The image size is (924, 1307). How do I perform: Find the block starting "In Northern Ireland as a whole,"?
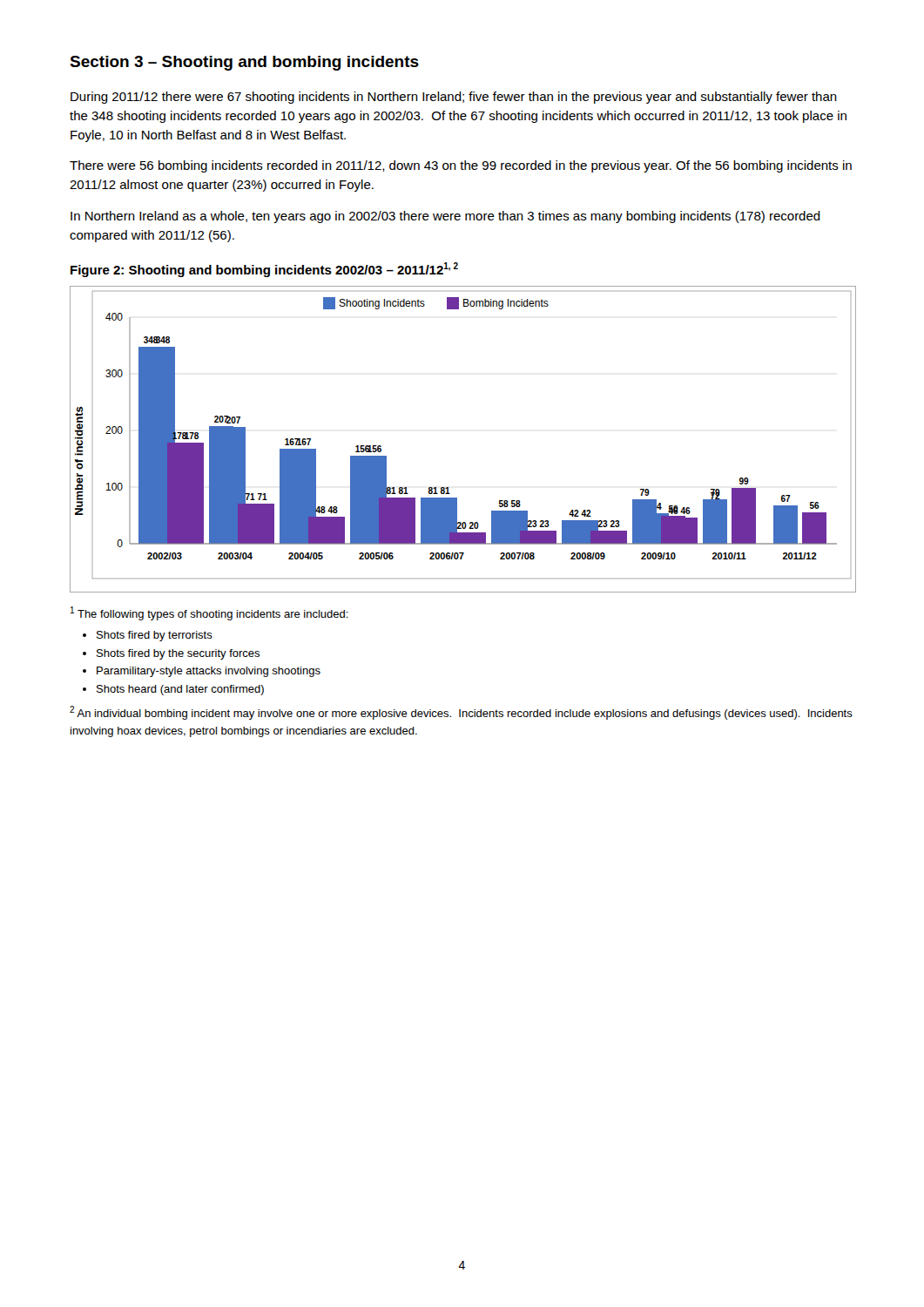click(x=445, y=225)
